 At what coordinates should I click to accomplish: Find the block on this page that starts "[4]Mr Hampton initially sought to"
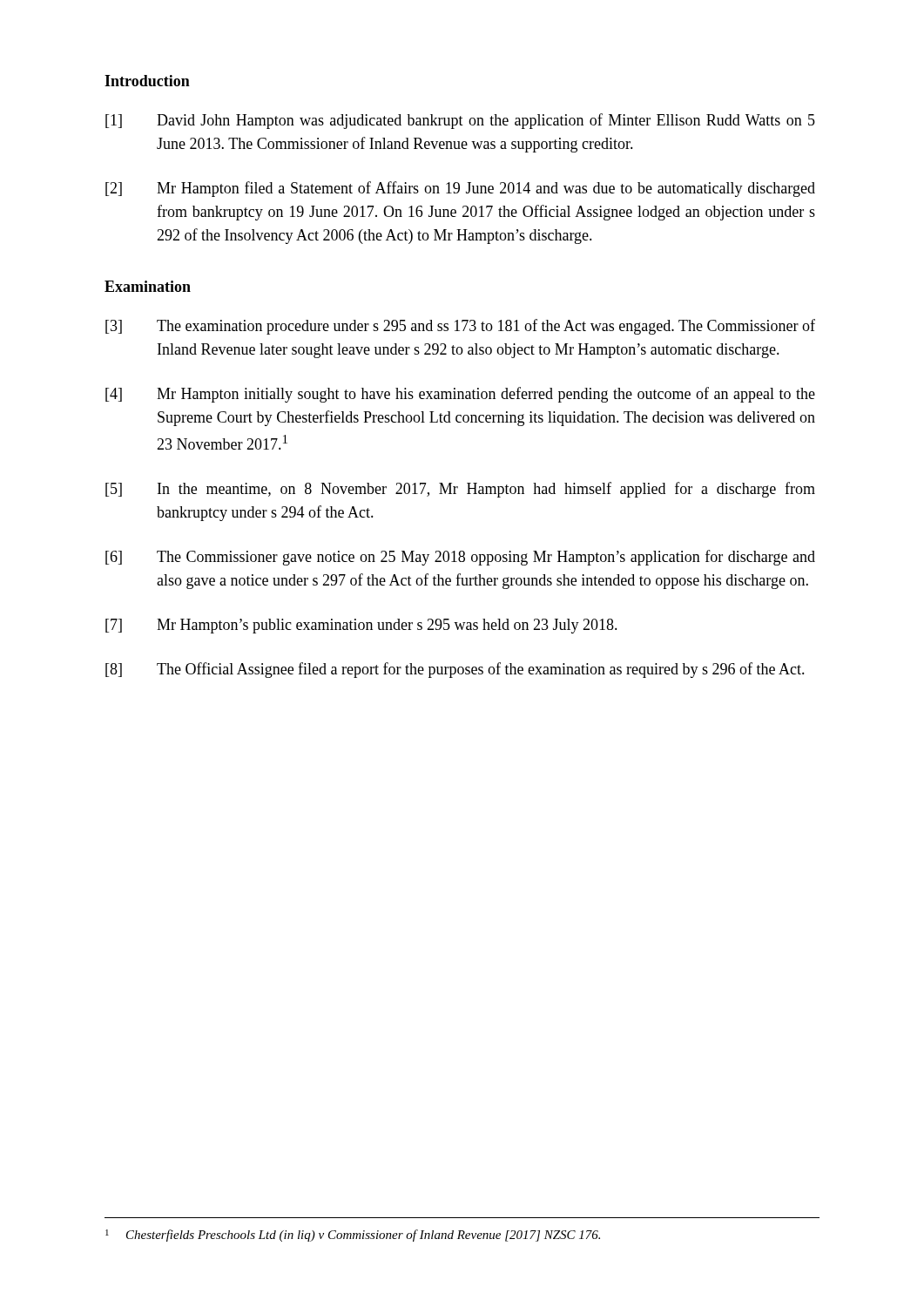click(x=460, y=420)
